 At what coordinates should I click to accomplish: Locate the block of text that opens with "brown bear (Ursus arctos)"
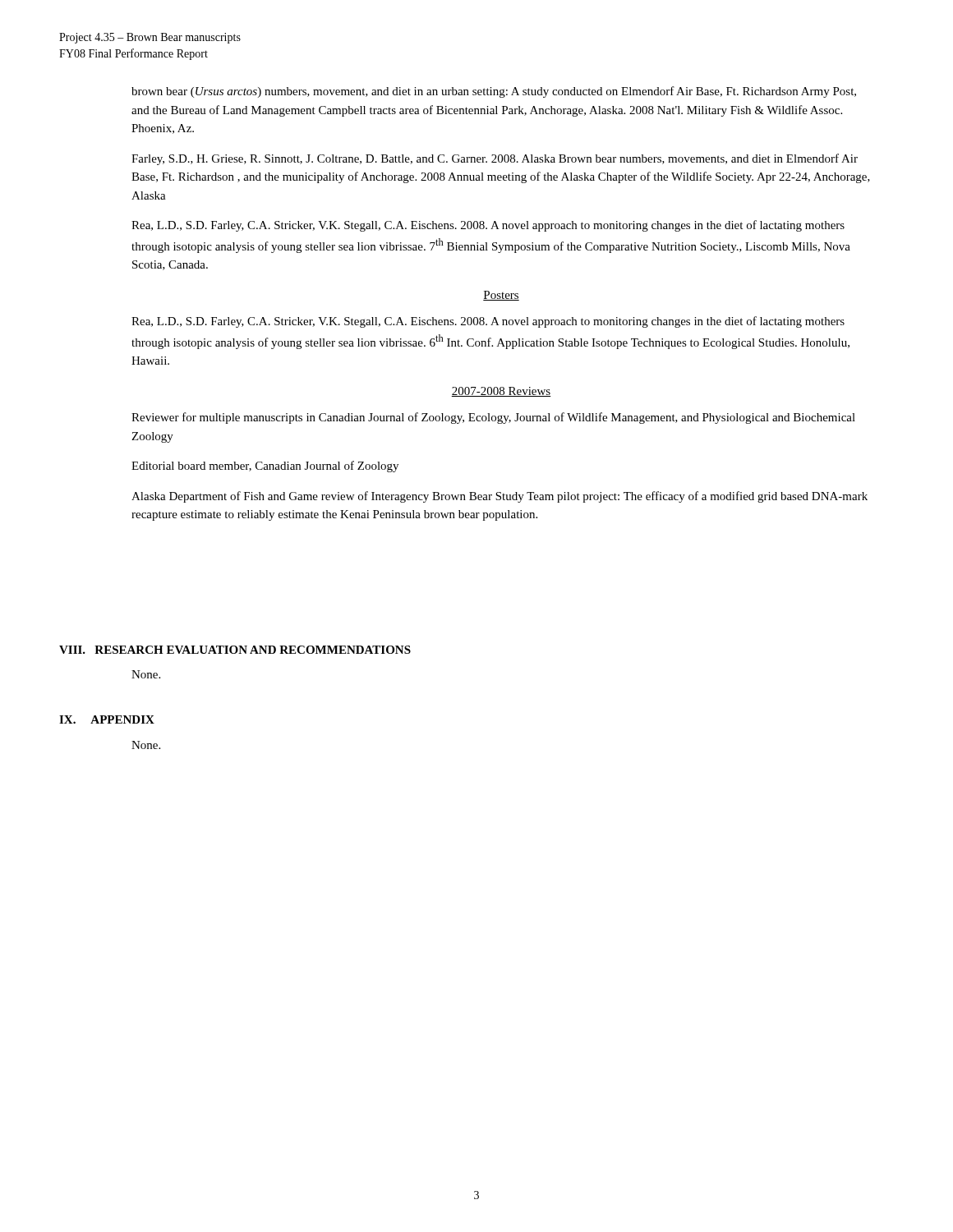click(494, 110)
